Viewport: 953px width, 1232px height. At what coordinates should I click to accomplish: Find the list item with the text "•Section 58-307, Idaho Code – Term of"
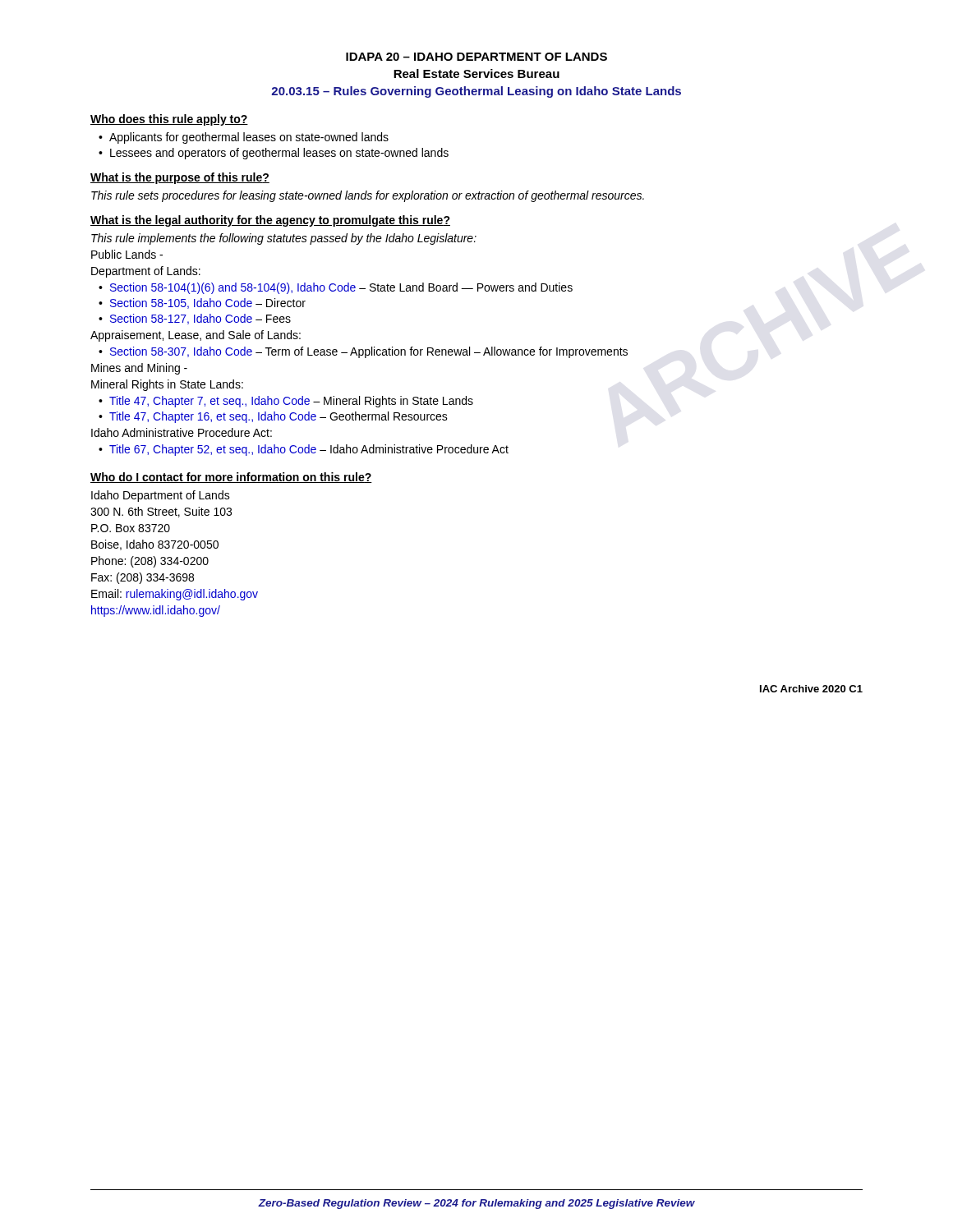(476, 352)
